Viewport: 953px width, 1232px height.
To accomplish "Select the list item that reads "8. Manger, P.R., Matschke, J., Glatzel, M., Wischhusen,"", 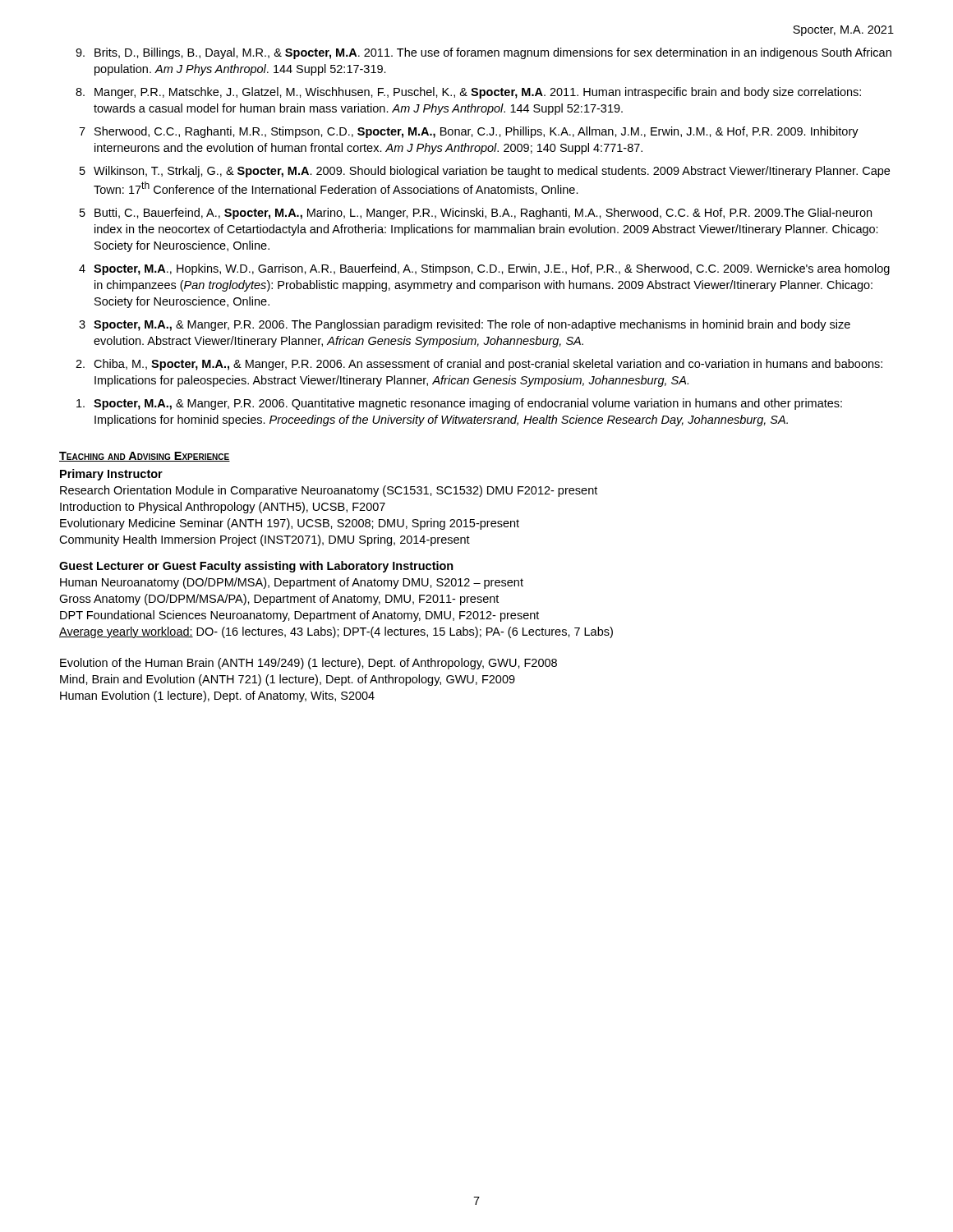I will [476, 100].
